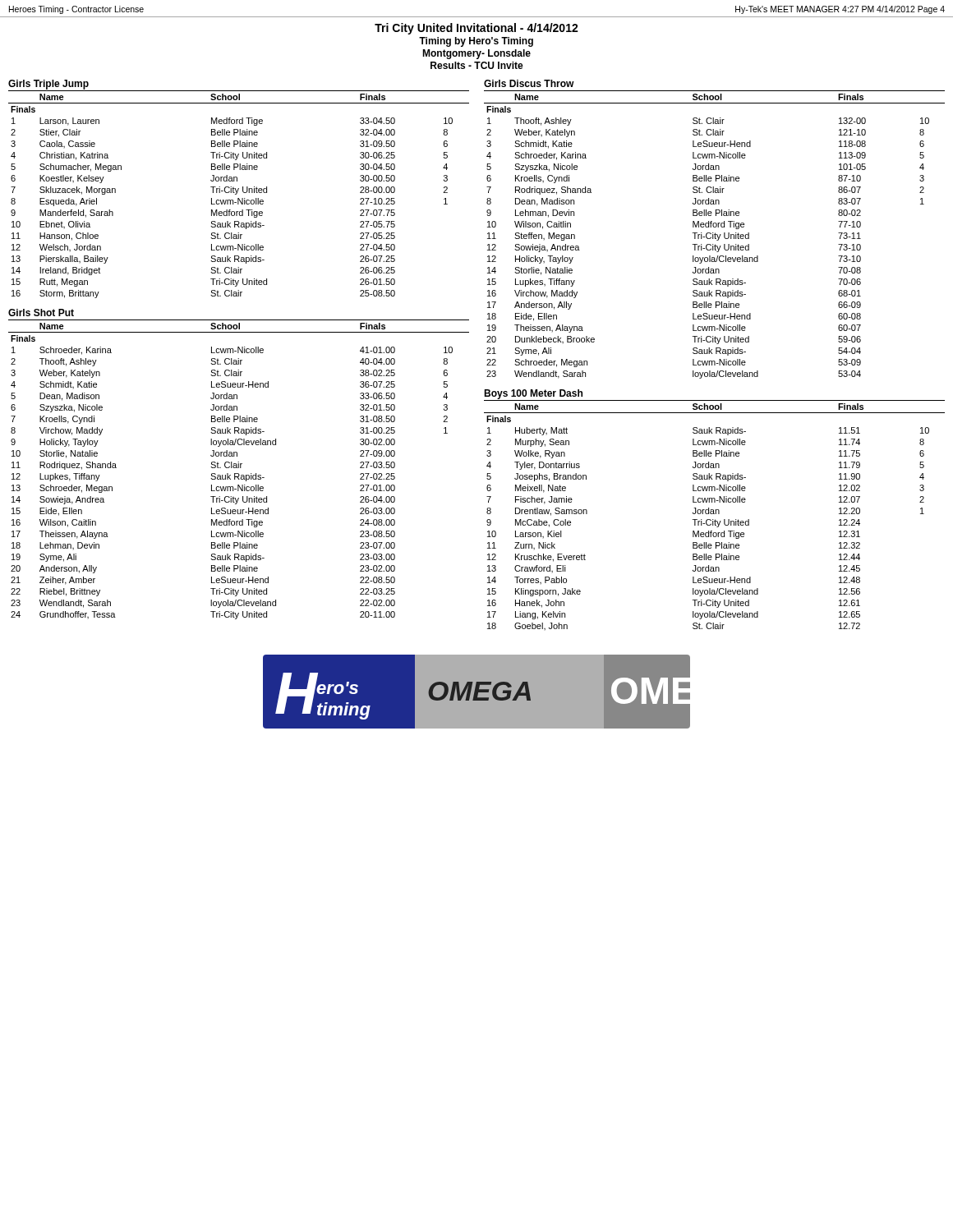Click on the region starting "Timing by Hero's"
Image resolution: width=953 pixels, height=1232 pixels.
coord(476,41)
